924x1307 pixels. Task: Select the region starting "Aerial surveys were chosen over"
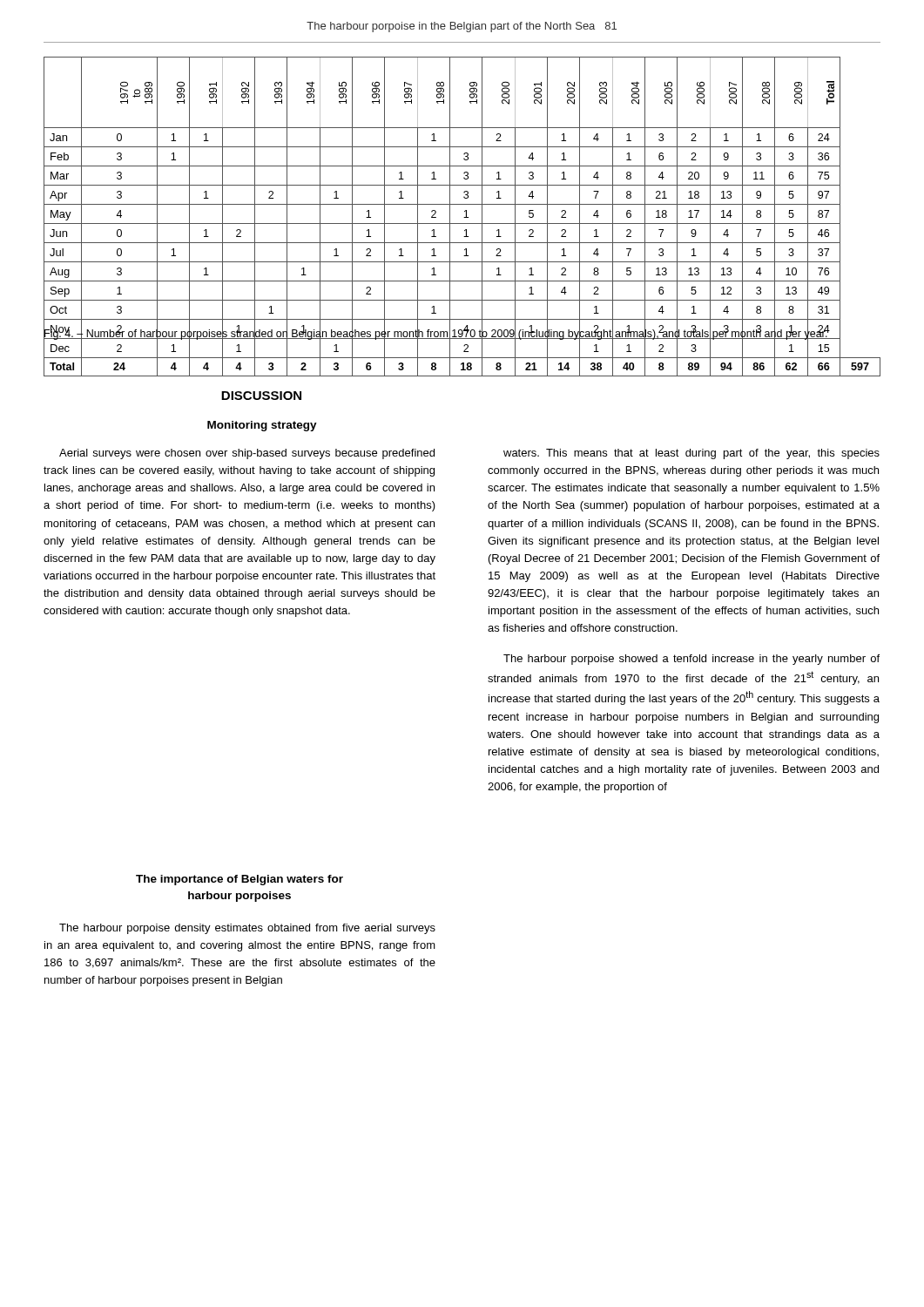tap(240, 532)
